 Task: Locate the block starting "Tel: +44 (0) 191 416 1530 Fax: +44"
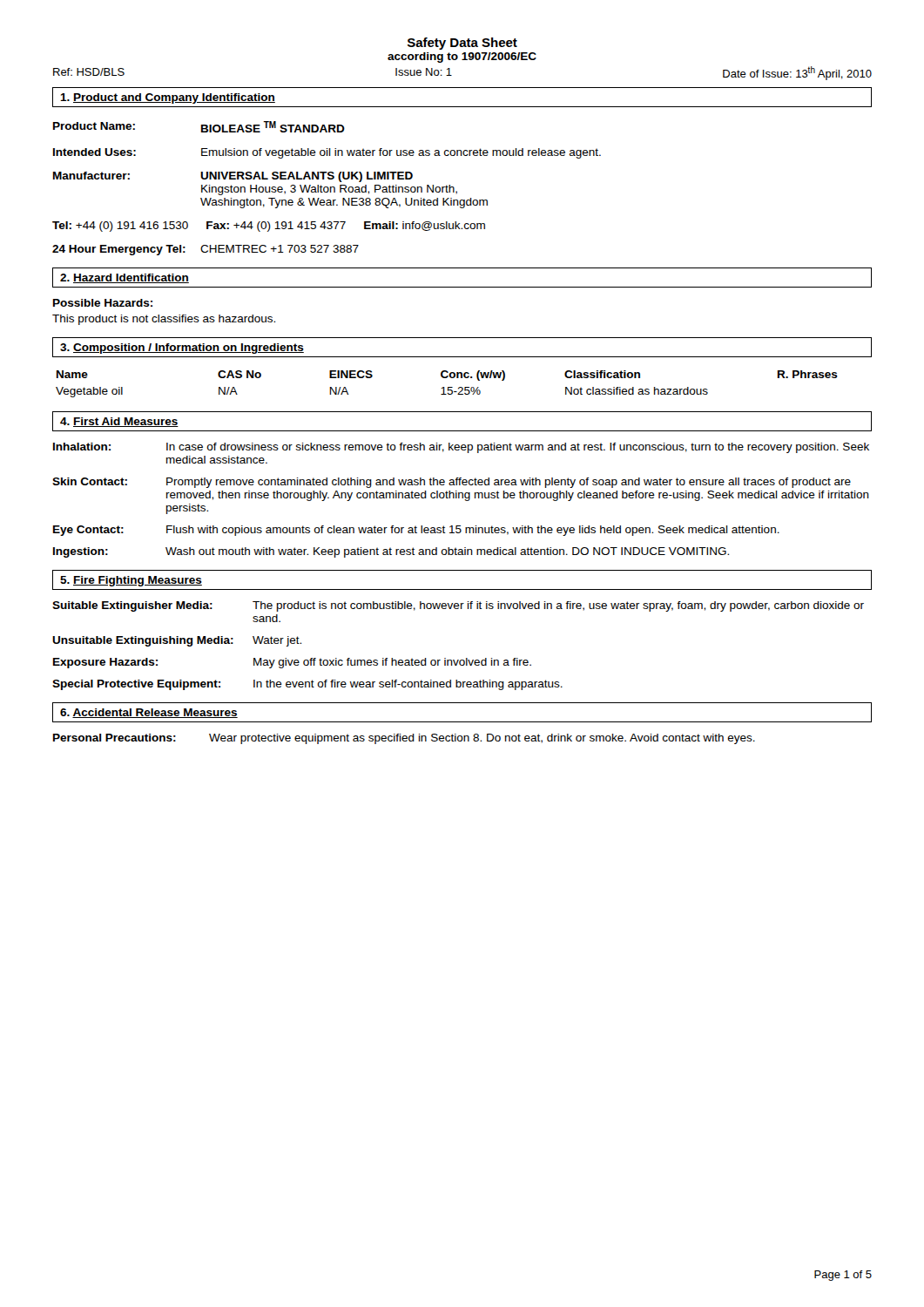coord(269,225)
